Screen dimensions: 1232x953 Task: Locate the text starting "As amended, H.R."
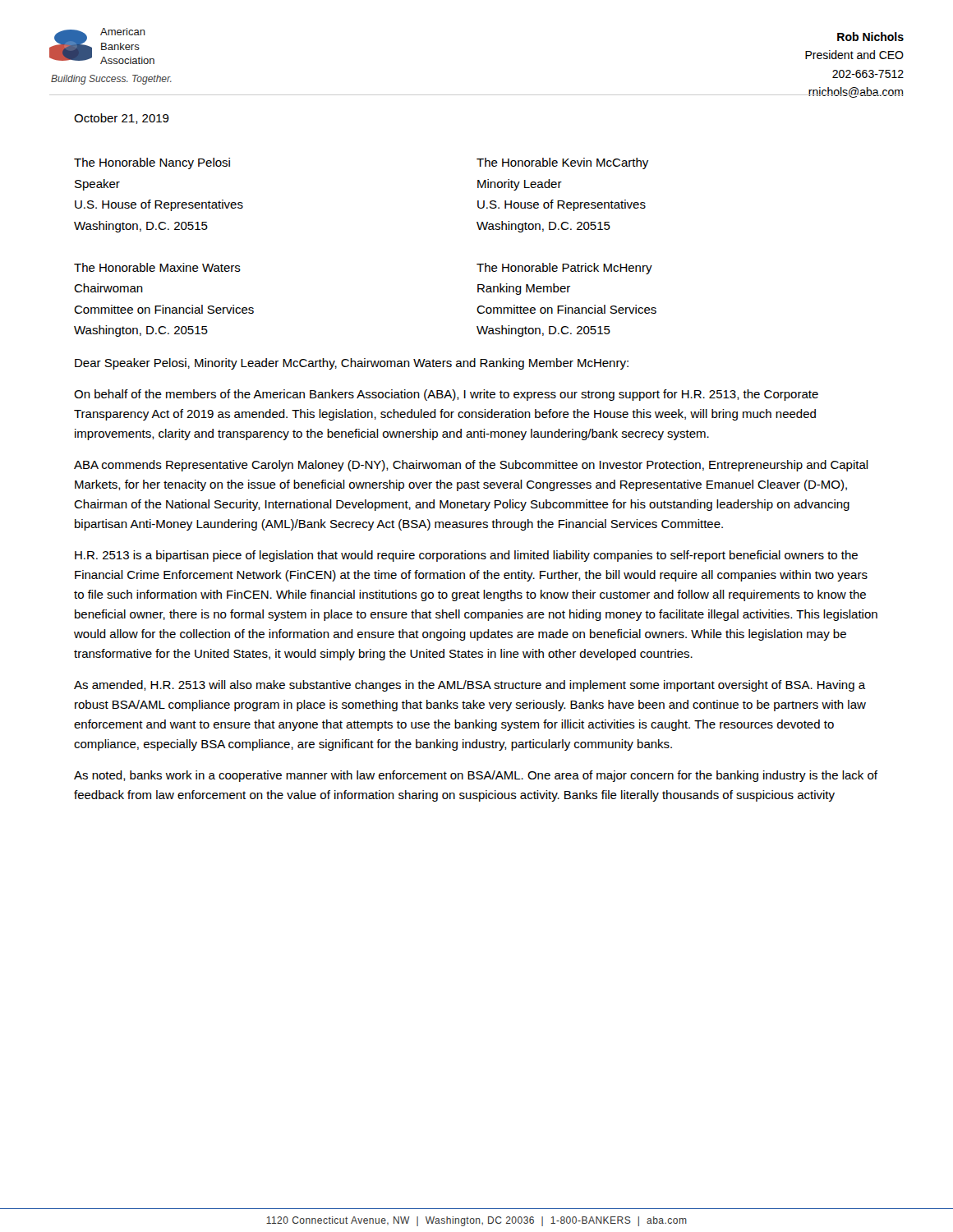point(476,715)
